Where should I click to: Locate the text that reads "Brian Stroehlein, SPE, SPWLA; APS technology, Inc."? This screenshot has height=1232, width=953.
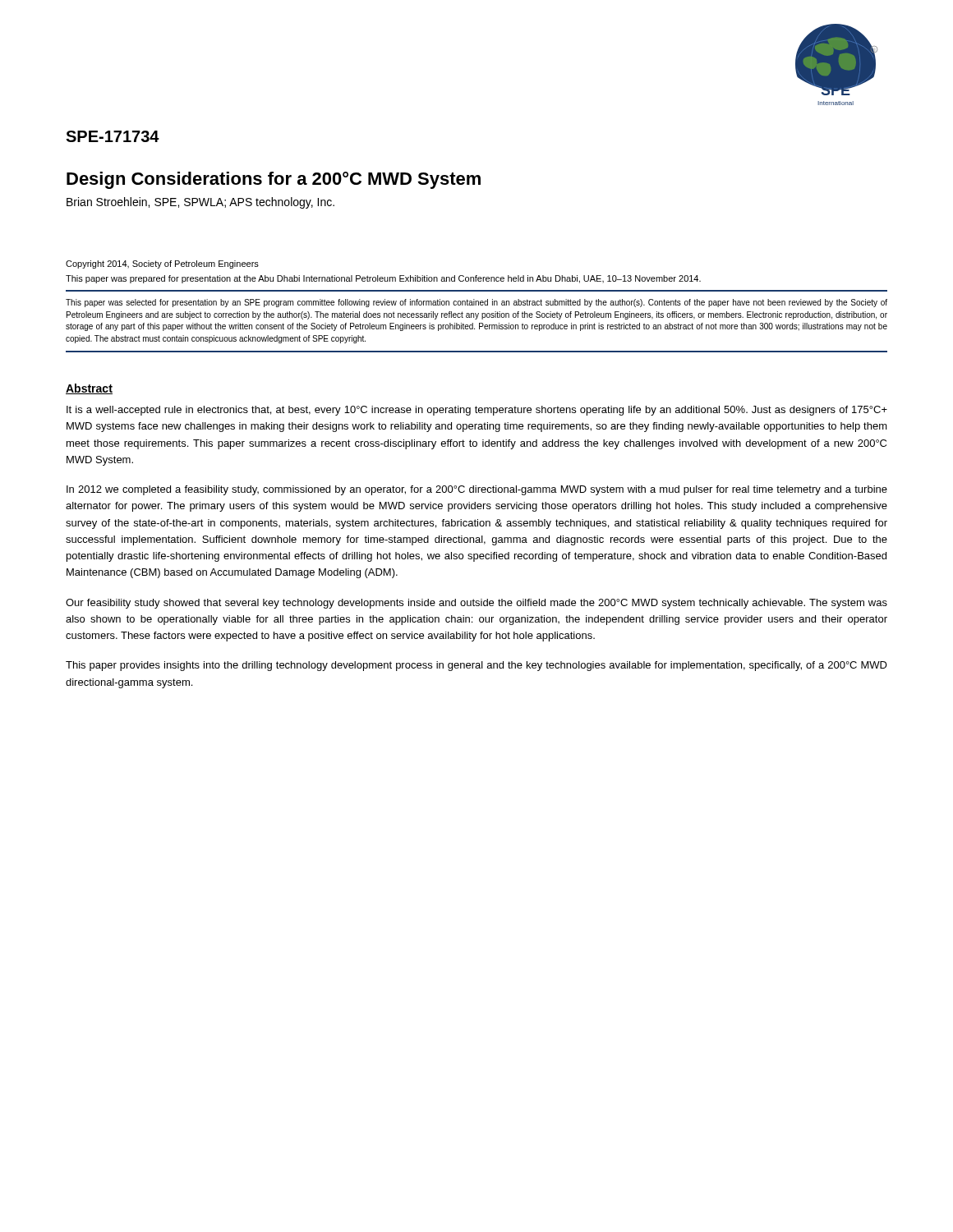201,202
